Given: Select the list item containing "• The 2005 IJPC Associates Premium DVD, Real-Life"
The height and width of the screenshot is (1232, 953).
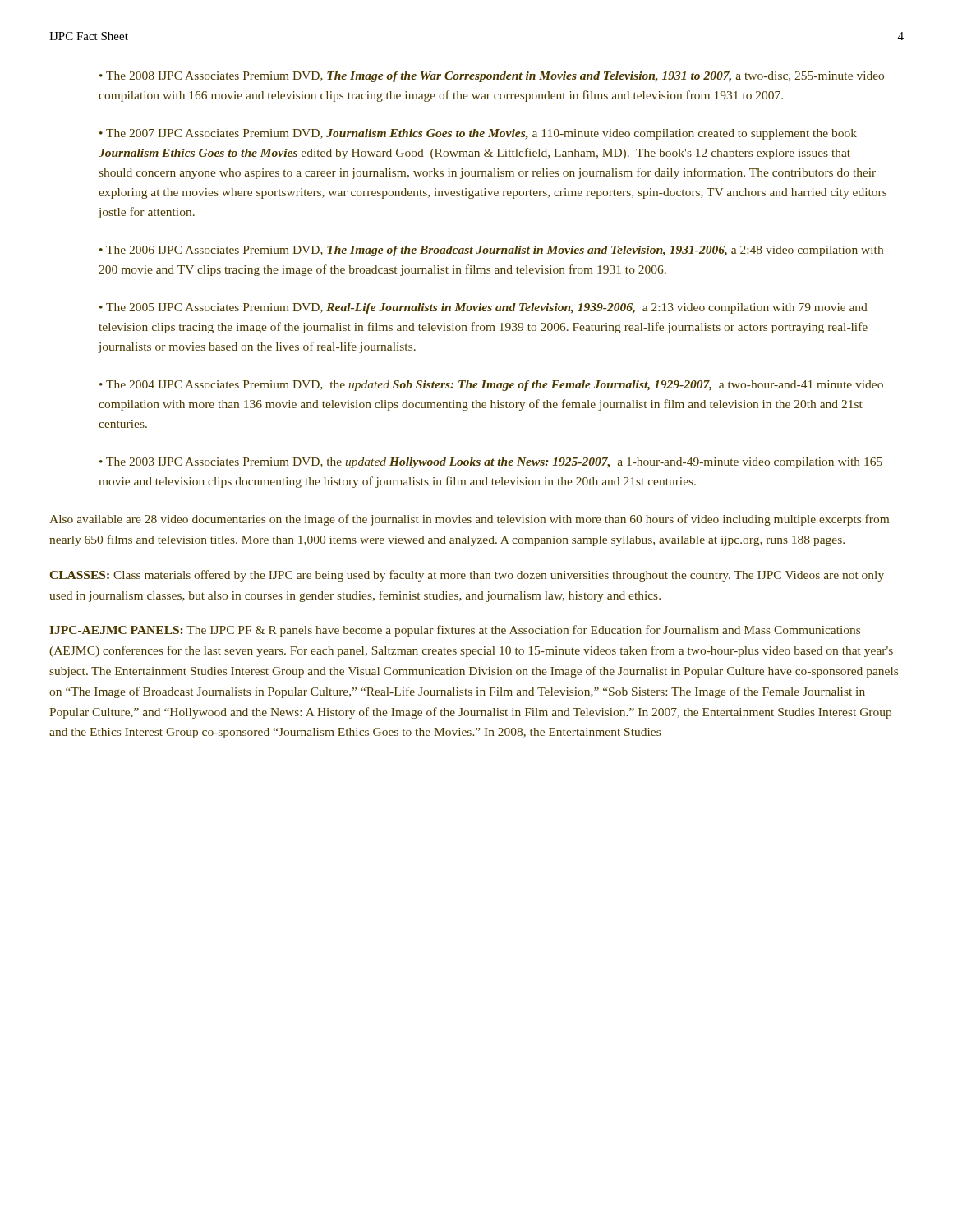Looking at the screenshot, I should pos(483,327).
